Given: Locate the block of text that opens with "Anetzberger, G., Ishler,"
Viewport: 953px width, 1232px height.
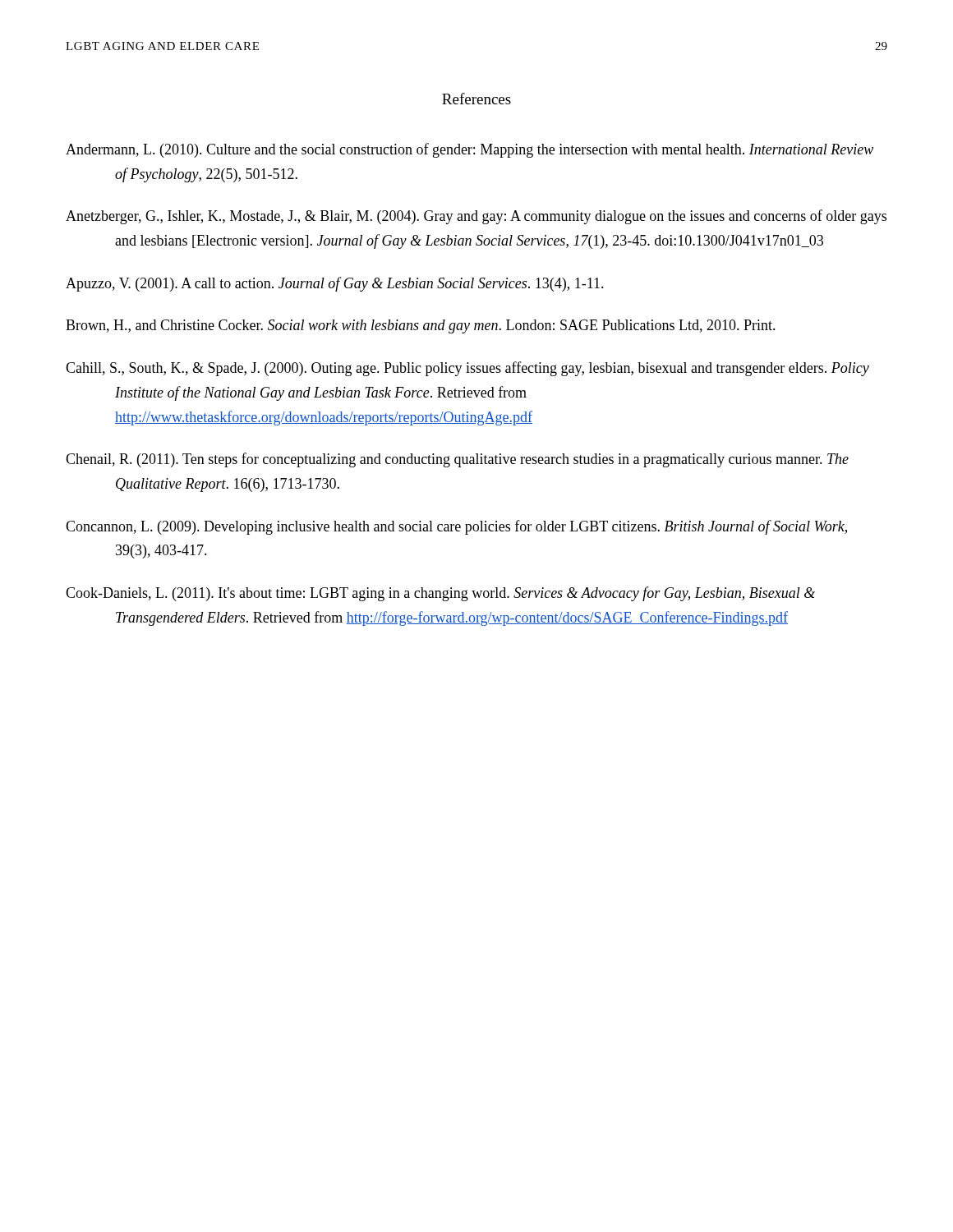Looking at the screenshot, I should (x=476, y=228).
